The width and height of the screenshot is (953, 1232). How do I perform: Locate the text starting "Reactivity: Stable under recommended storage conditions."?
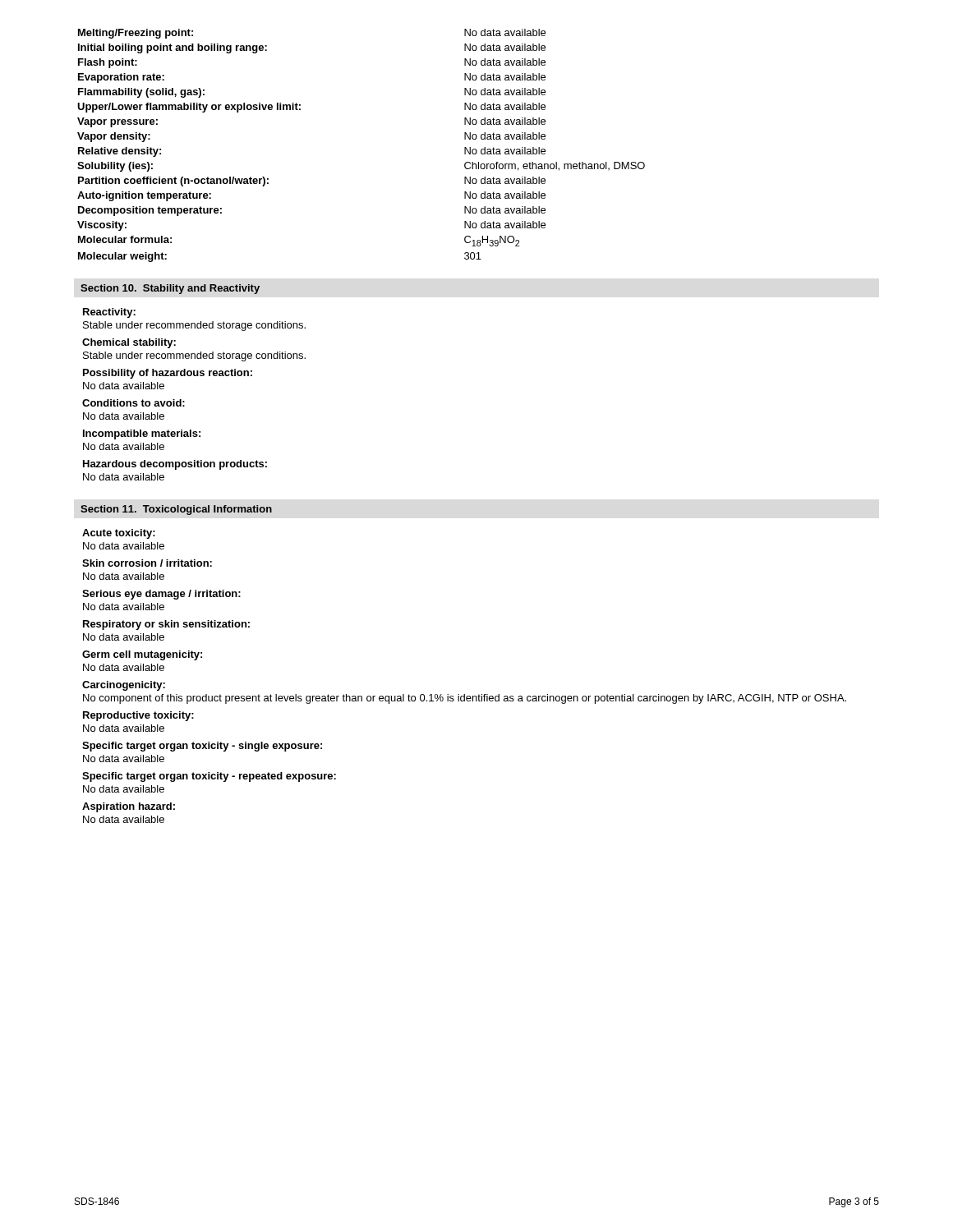109,313
